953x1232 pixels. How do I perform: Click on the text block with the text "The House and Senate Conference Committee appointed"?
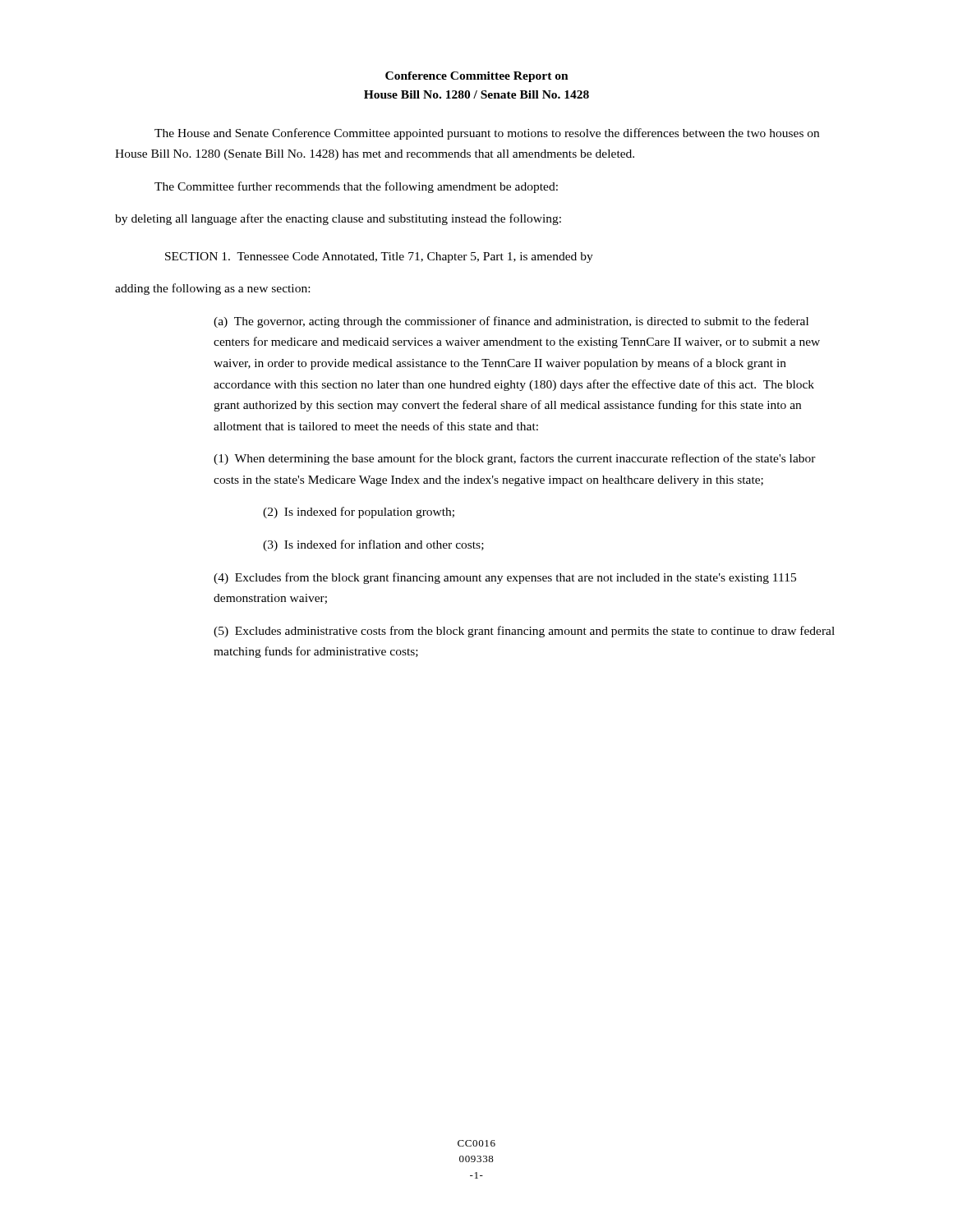(467, 143)
